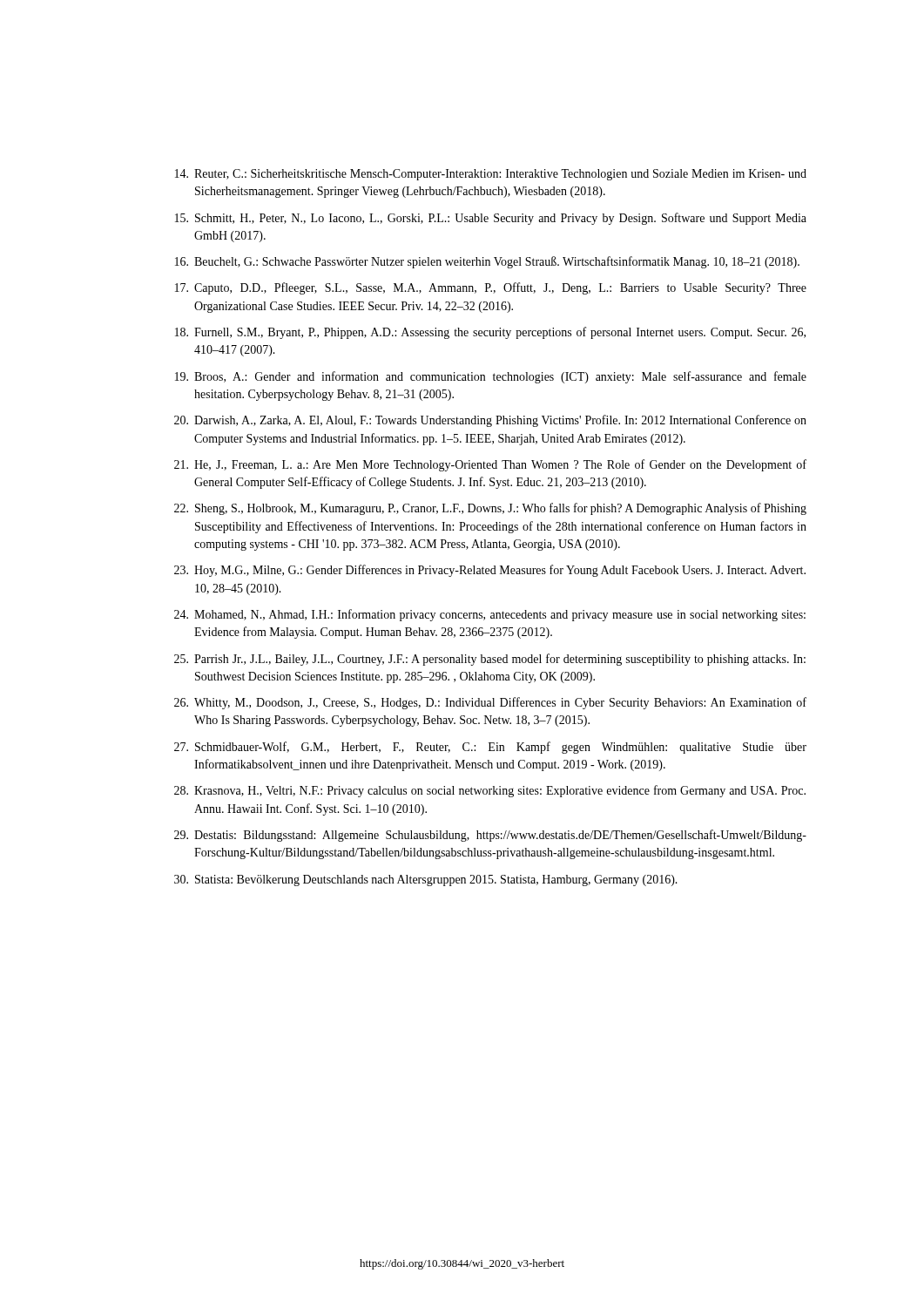Locate the block starting "20. Darwish, A., Zarka, A. El,"
The width and height of the screenshot is (924, 1307).
point(484,430)
